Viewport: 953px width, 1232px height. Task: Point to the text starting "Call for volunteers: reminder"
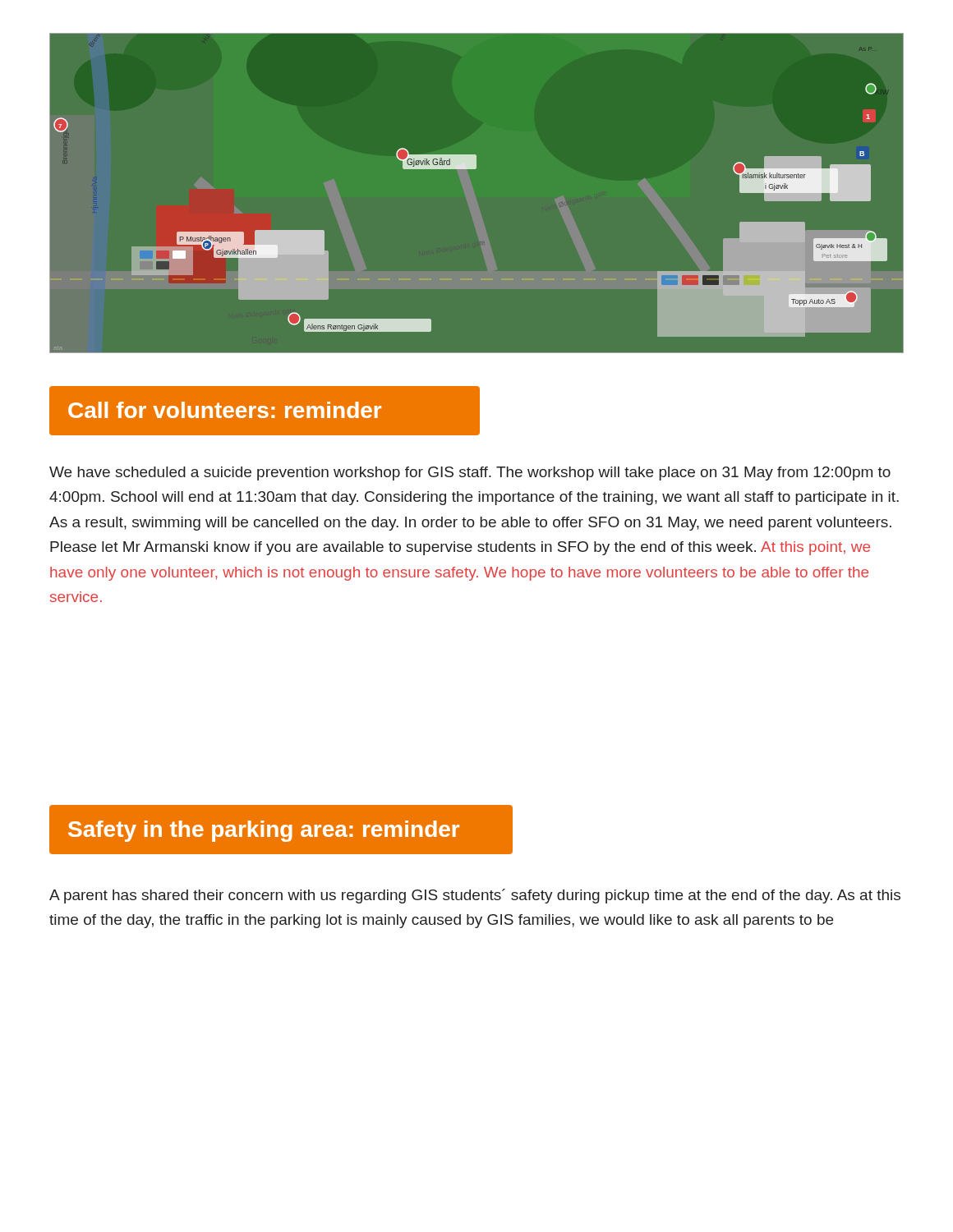click(x=265, y=411)
